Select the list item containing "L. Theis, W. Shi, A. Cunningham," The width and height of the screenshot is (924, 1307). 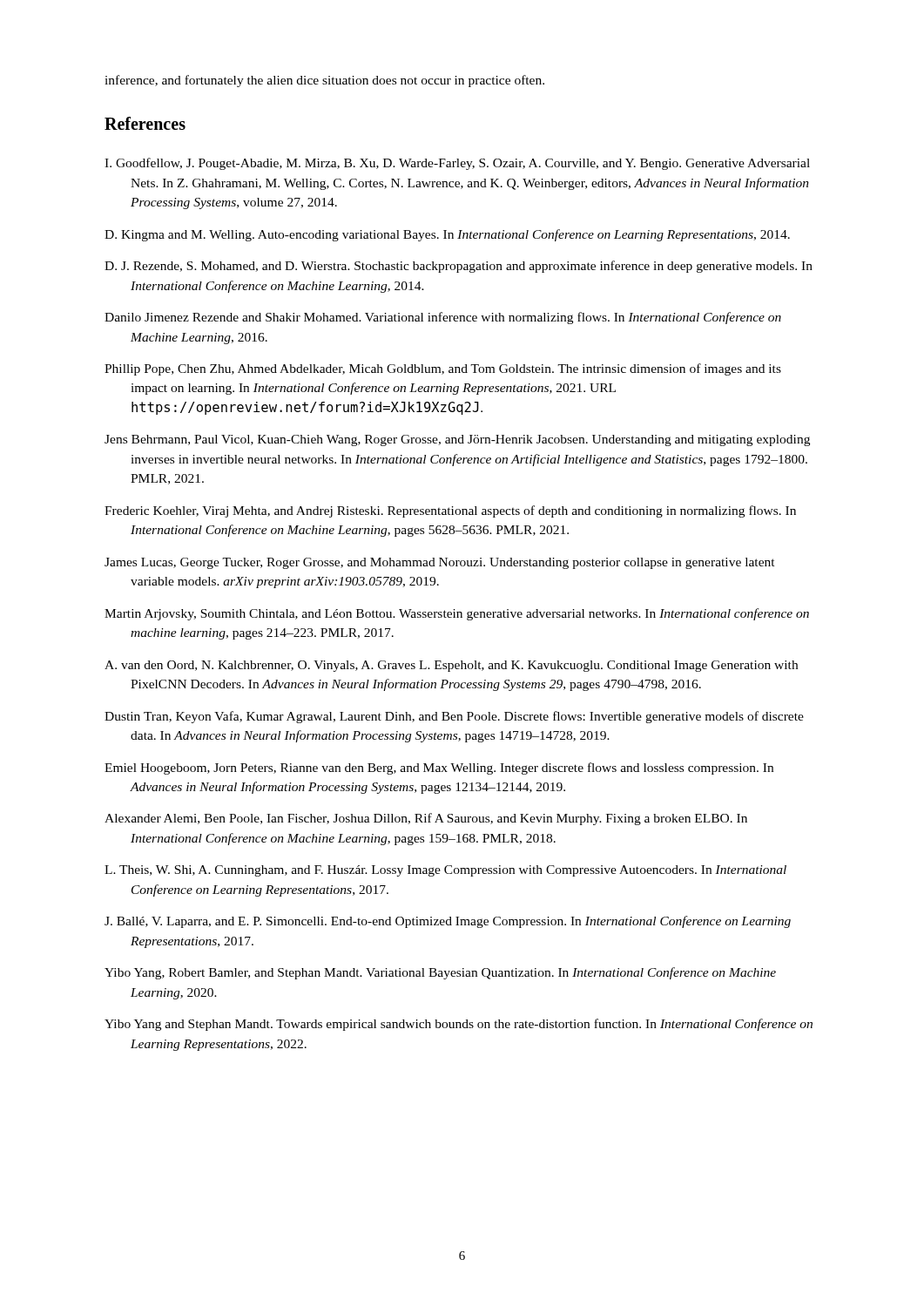(462, 880)
